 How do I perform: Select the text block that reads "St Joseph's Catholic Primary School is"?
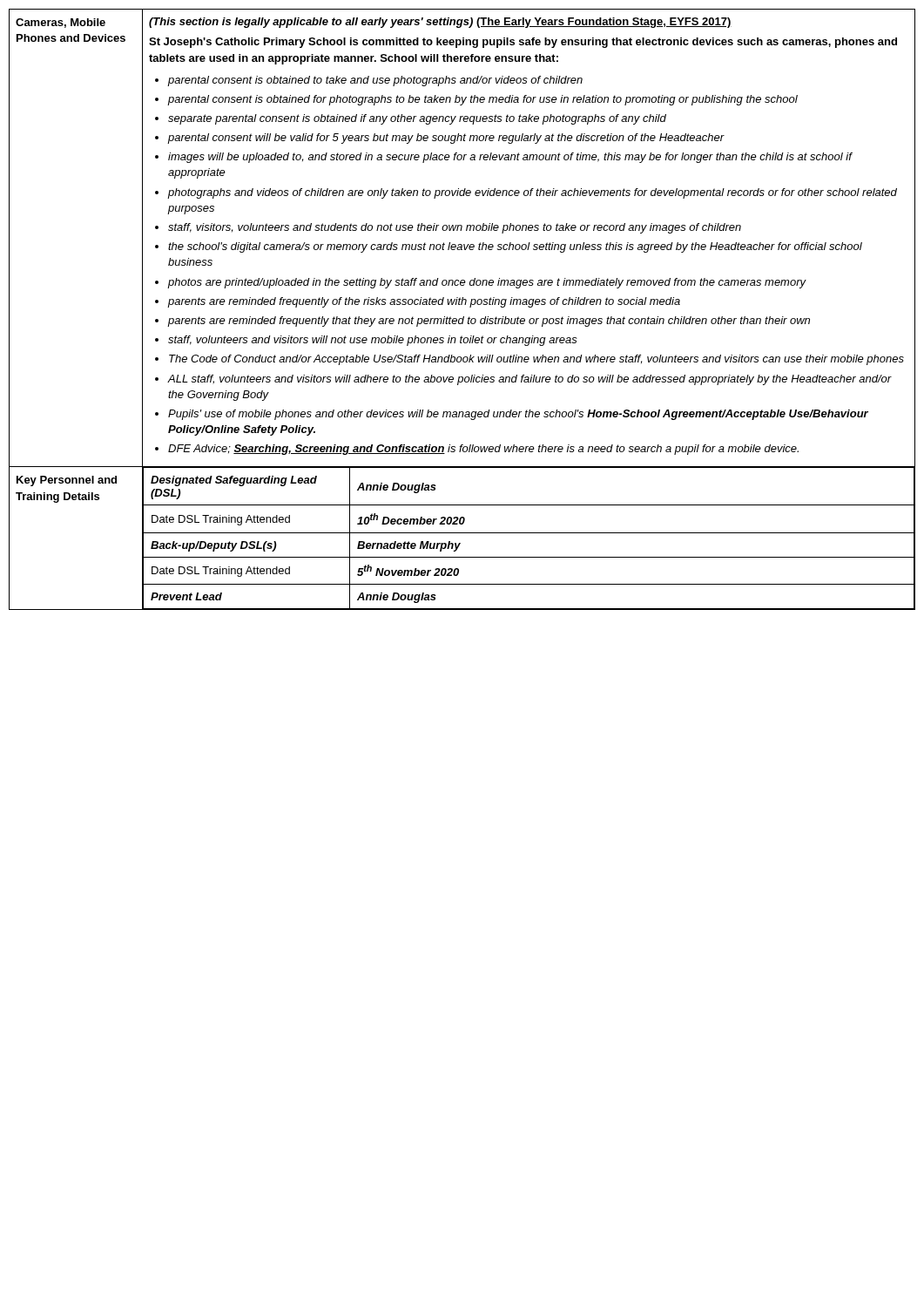(x=523, y=49)
